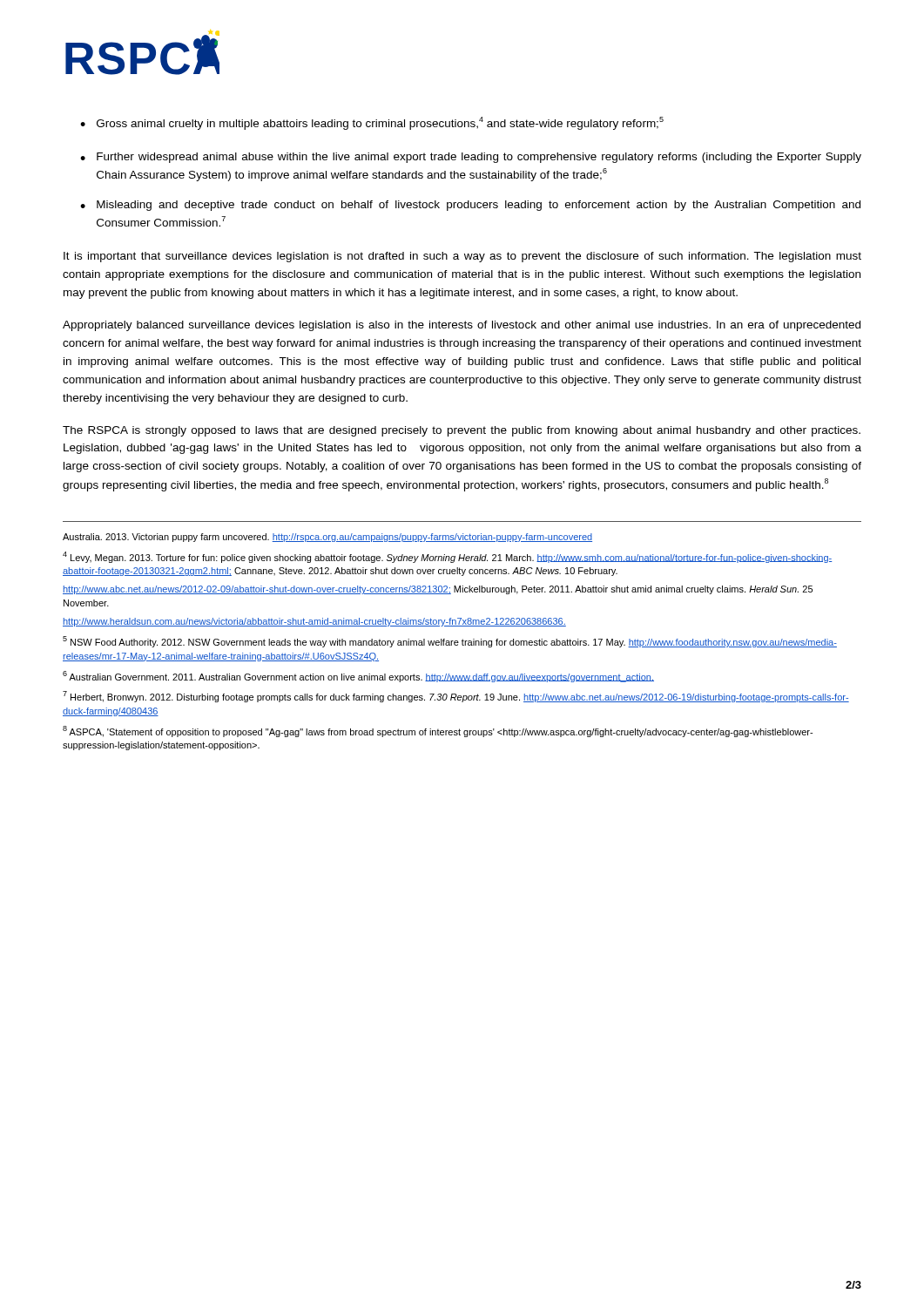Screen dimensions: 1307x924
Task: Locate the block of text that opens with "Appropriately balanced surveillance devices legislation"
Action: pyautogui.click(x=462, y=361)
